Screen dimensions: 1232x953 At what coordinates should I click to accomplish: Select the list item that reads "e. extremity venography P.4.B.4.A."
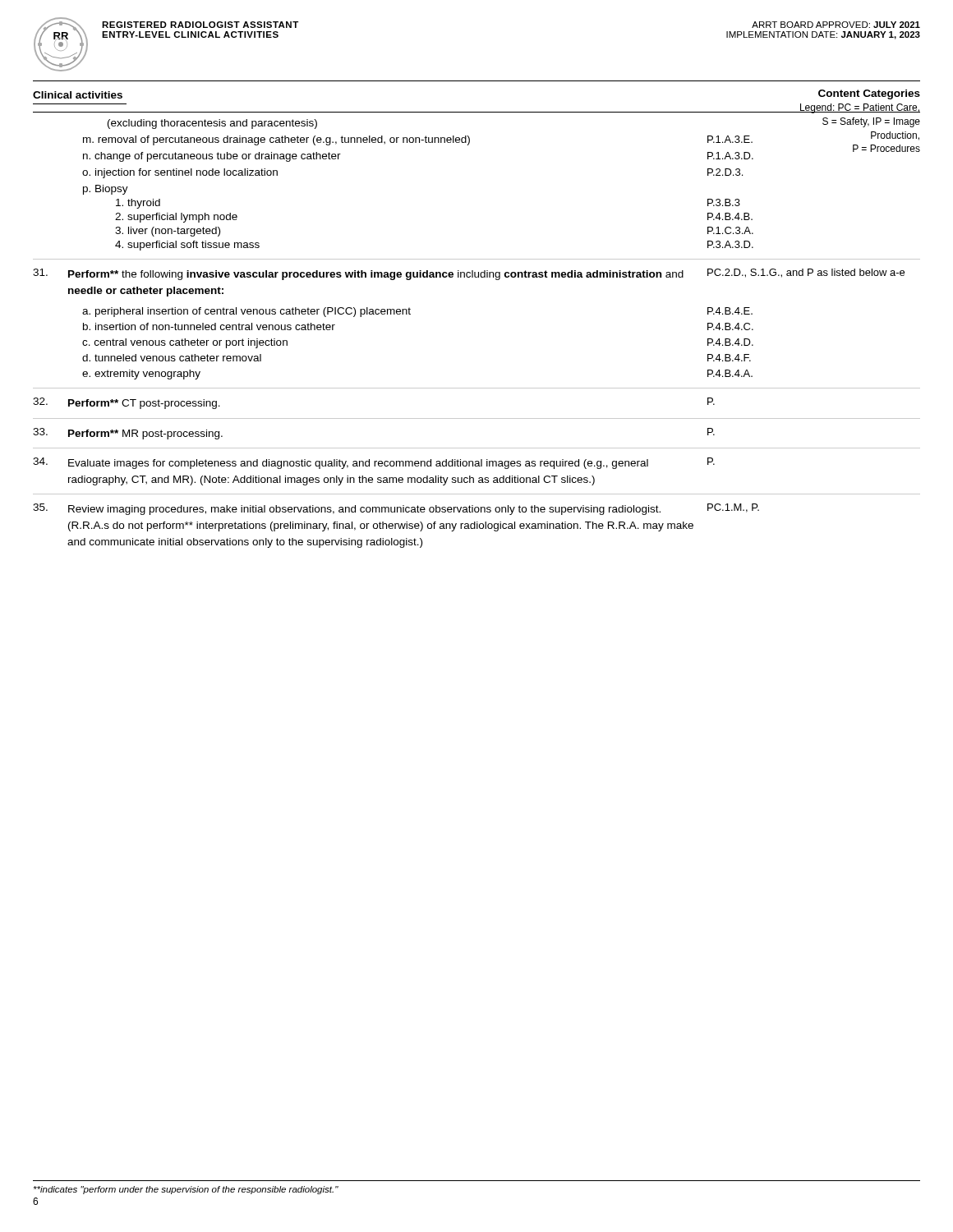pos(145,375)
